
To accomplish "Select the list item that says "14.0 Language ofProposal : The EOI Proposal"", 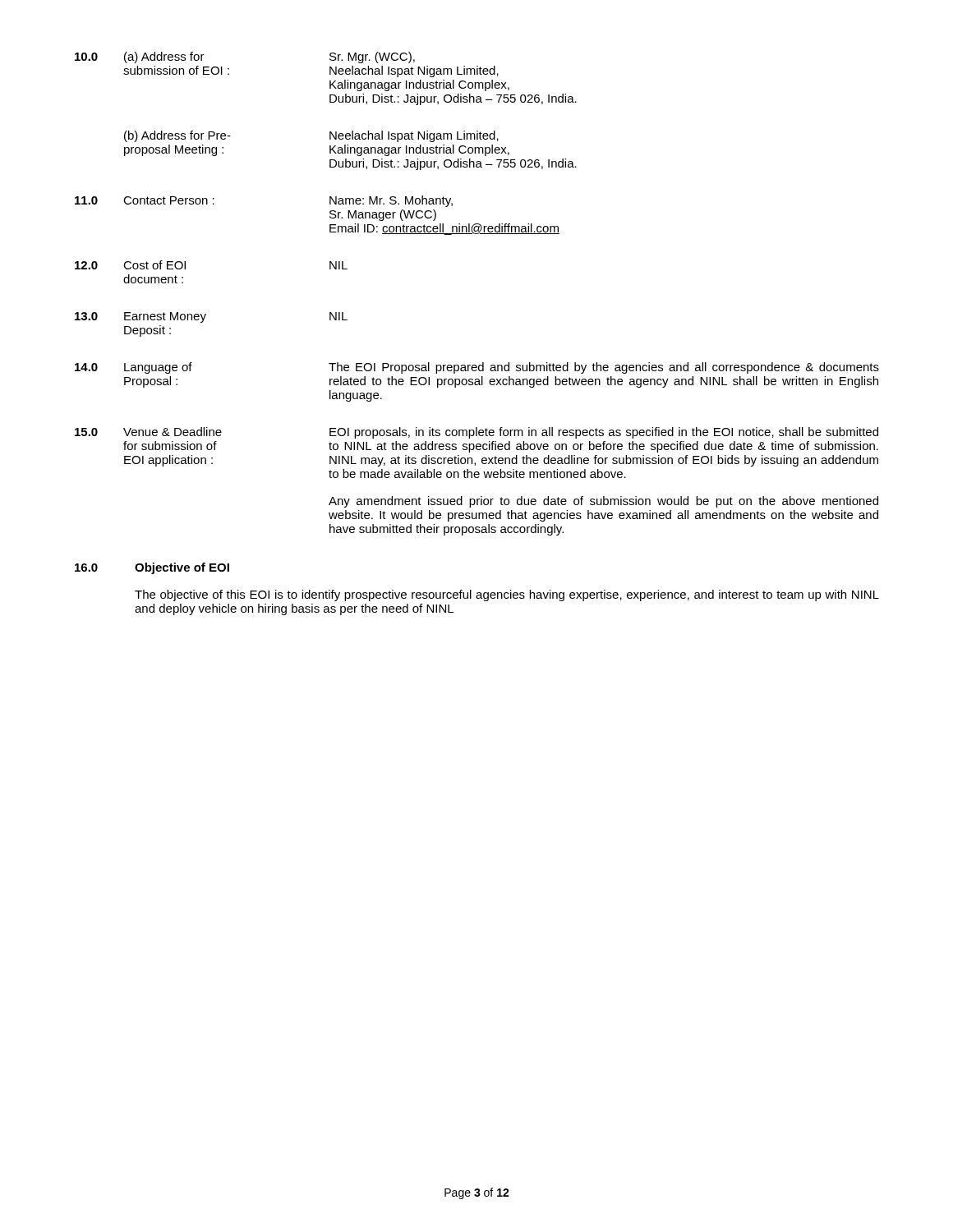I will pyautogui.click(x=476, y=381).
